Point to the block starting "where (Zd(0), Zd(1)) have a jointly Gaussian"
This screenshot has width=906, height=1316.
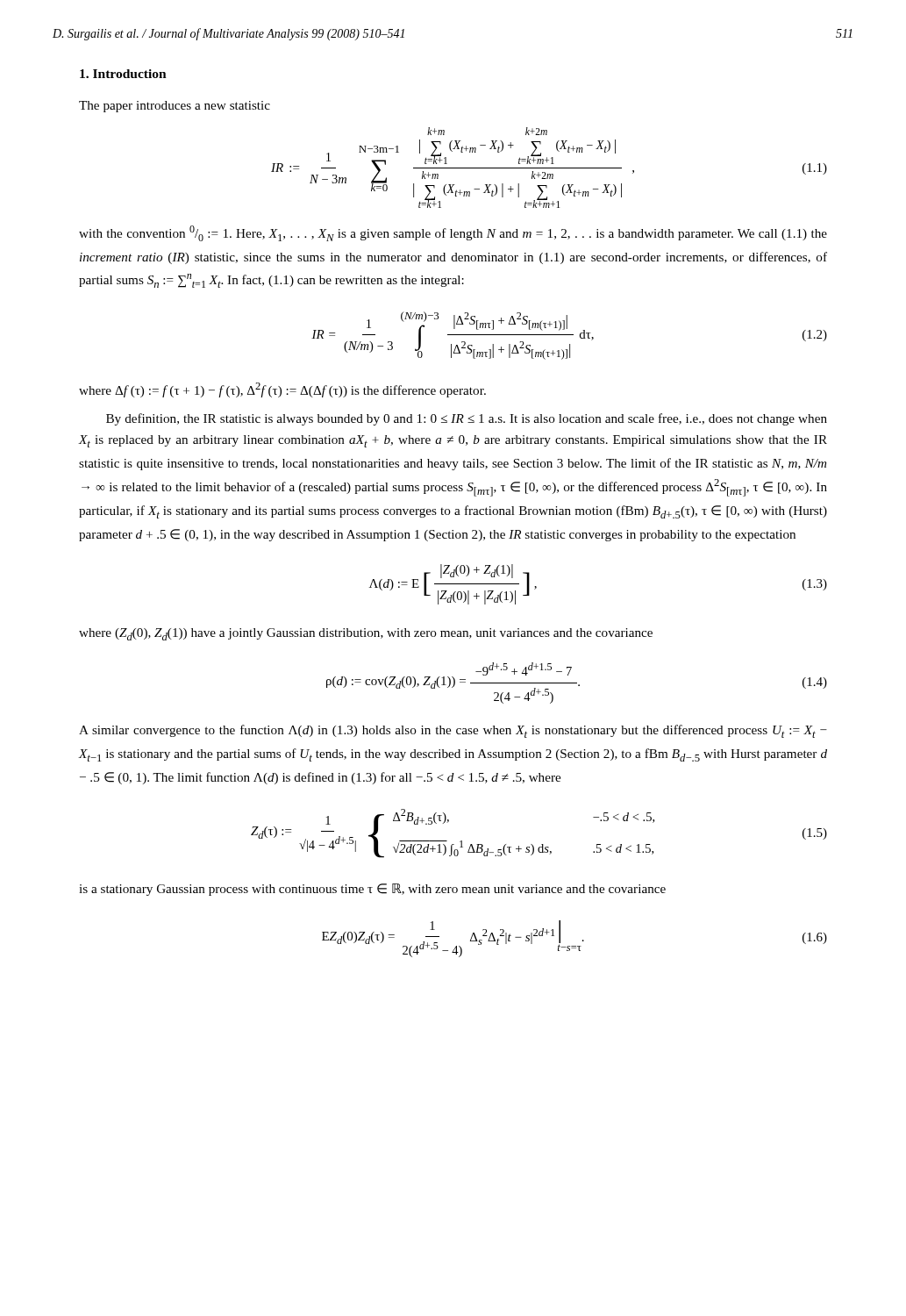[366, 634]
